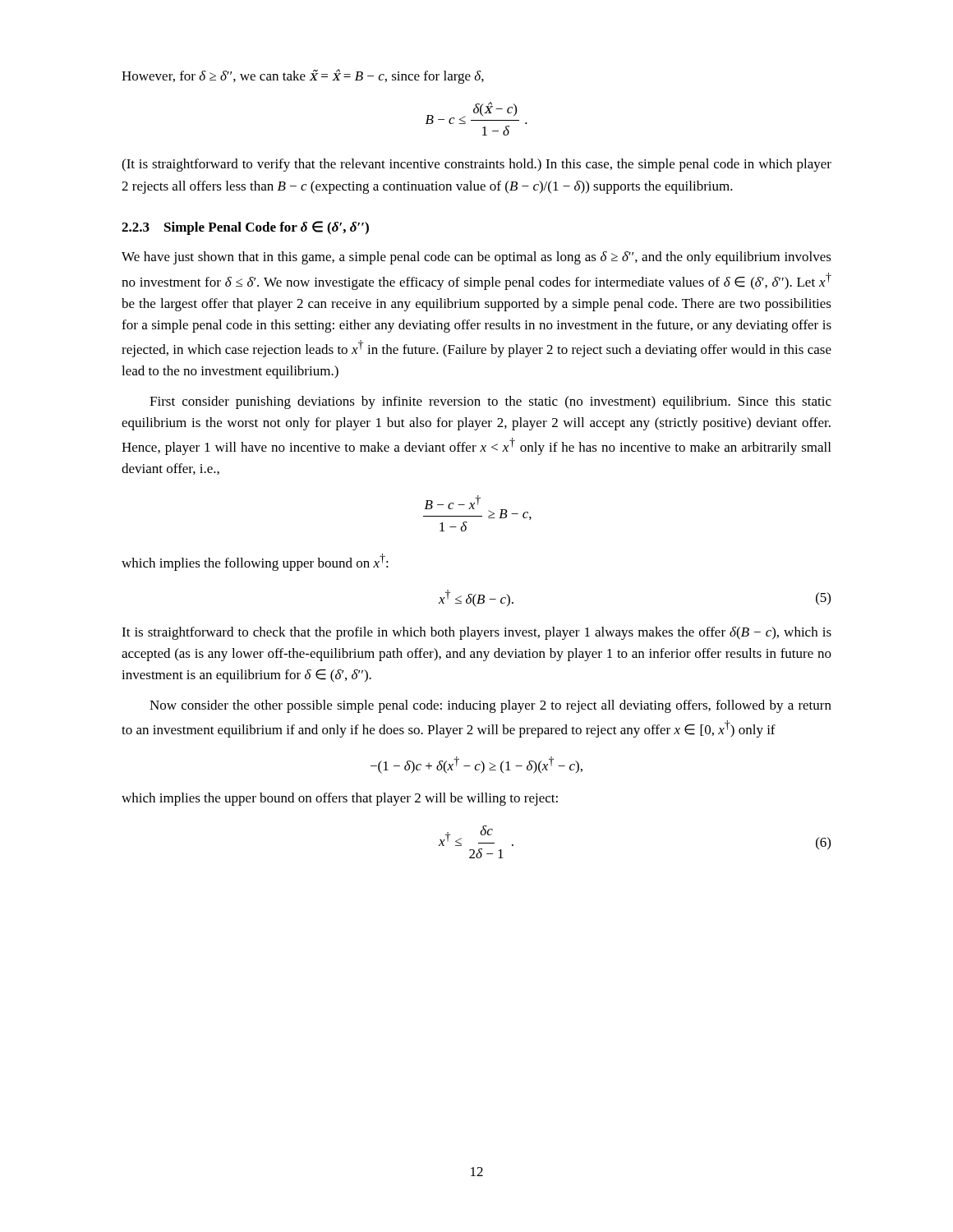Find the text block containing "It is straightforward to check"
The image size is (953, 1232).
[x=476, y=654]
